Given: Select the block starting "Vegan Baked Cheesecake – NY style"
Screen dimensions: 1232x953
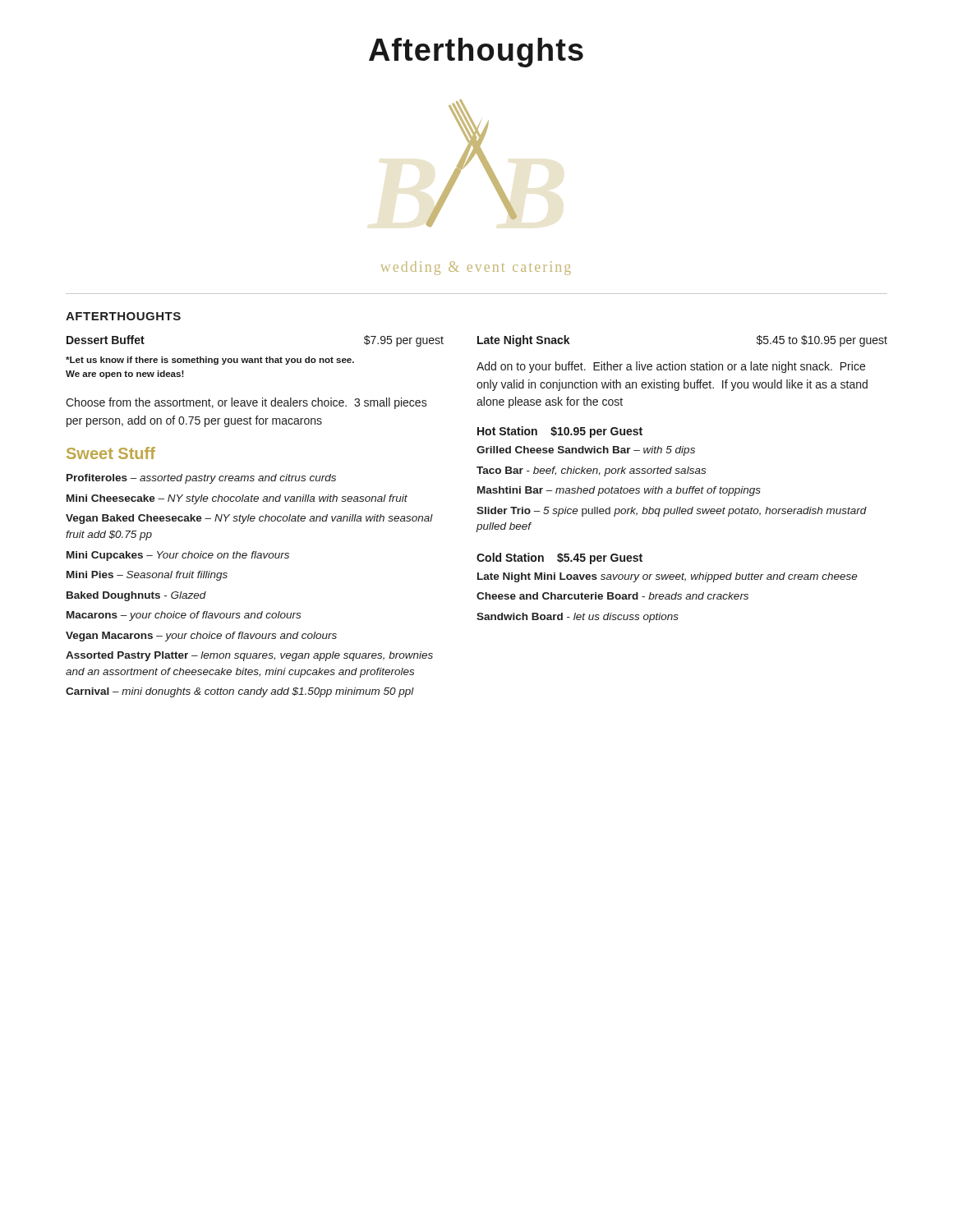Looking at the screenshot, I should point(249,526).
